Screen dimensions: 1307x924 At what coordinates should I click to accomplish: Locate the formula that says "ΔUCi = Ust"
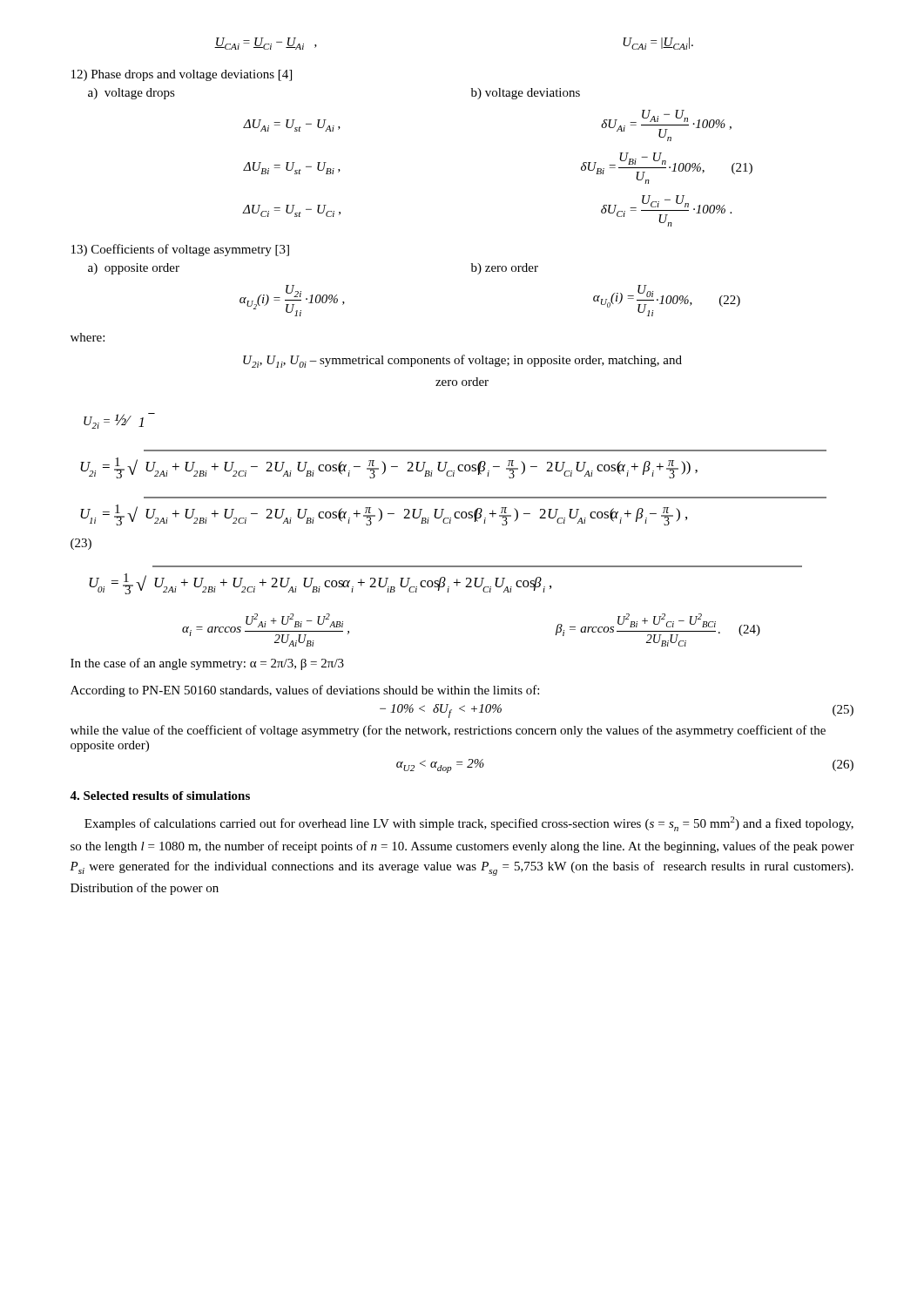click(x=292, y=210)
